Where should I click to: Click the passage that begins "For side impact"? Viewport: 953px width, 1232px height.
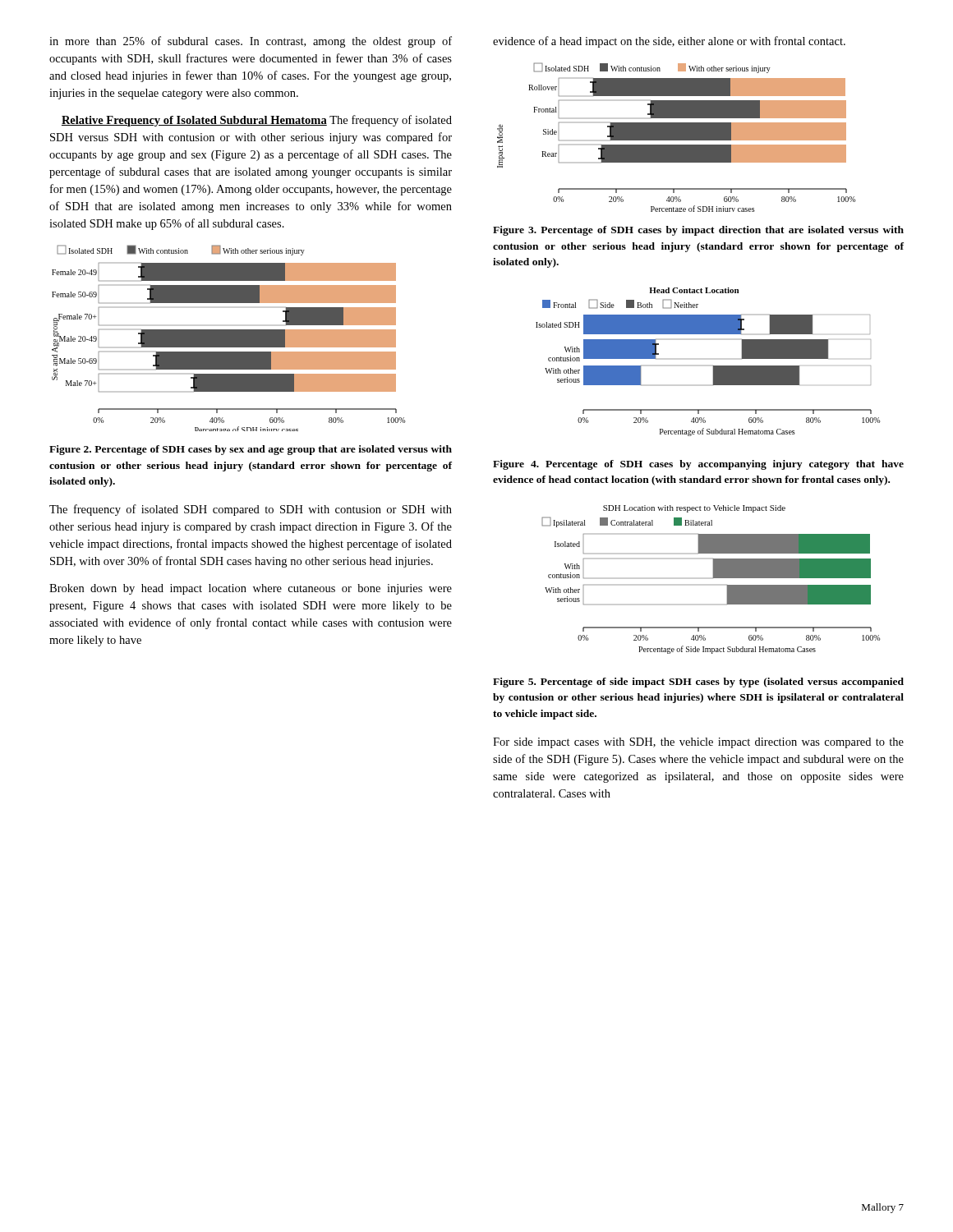(x=698, y=767)
